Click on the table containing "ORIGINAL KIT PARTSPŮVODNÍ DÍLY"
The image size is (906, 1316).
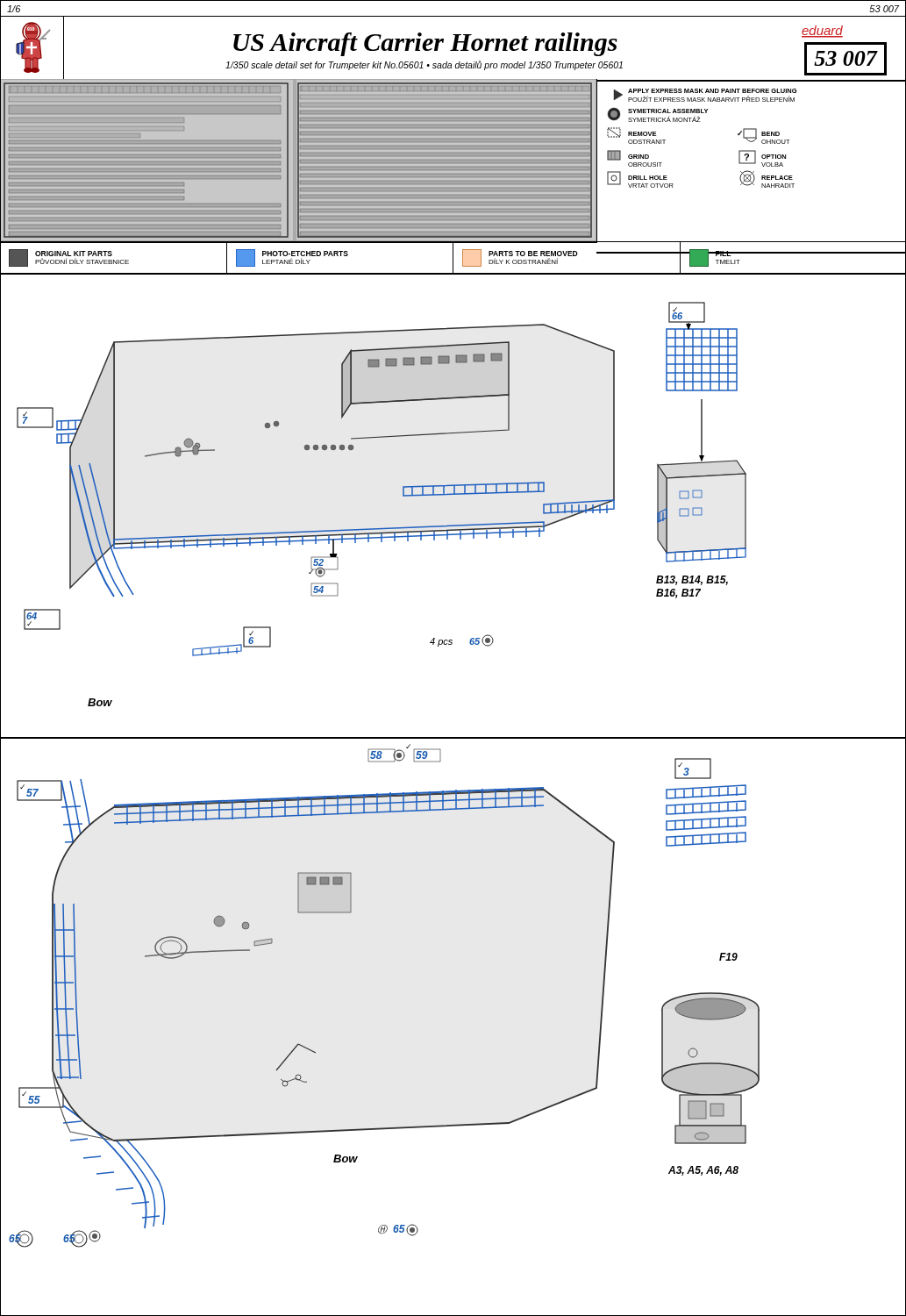pos(453,258)
